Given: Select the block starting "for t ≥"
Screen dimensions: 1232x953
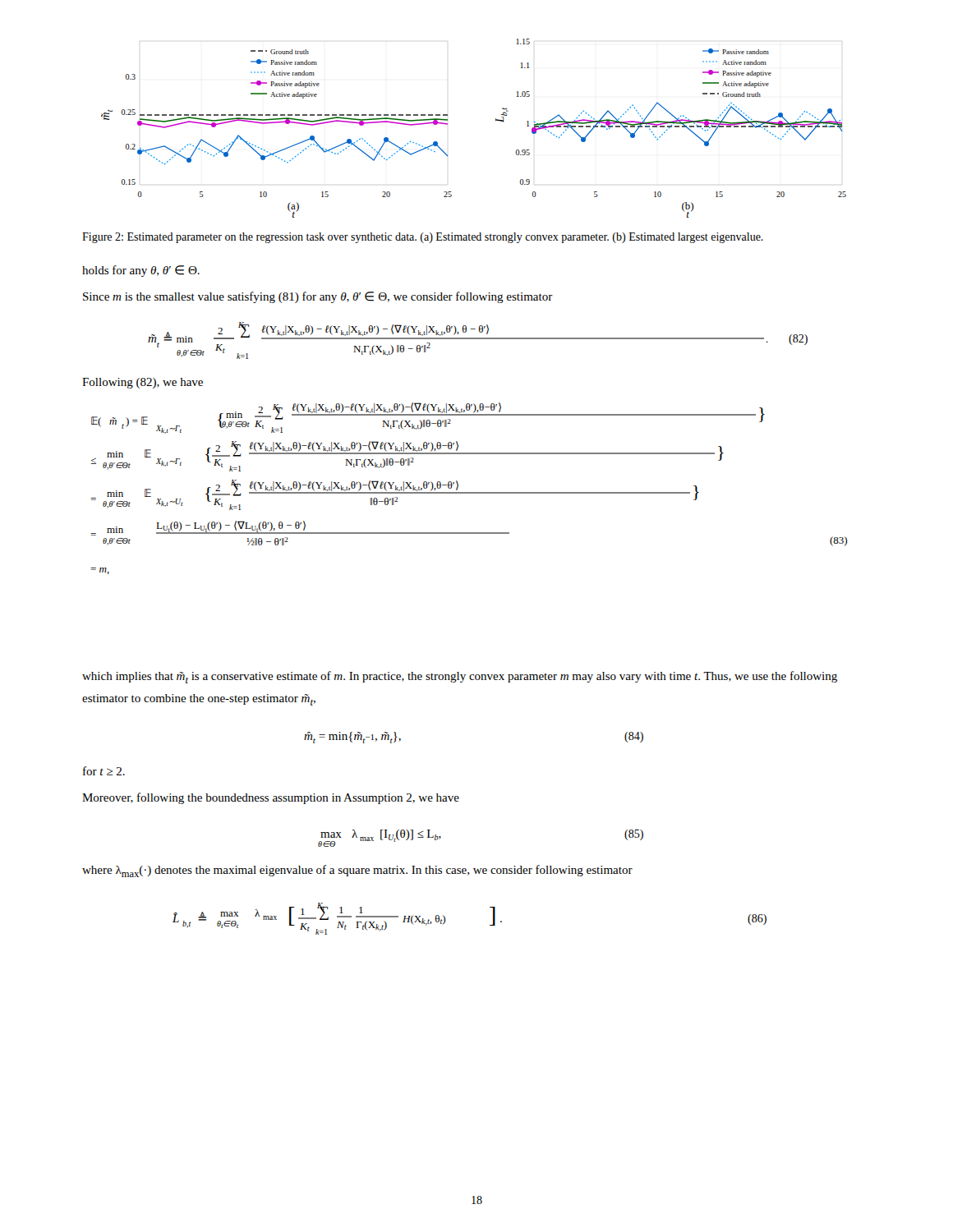Looking at the screenshot, I should point(104,771).
